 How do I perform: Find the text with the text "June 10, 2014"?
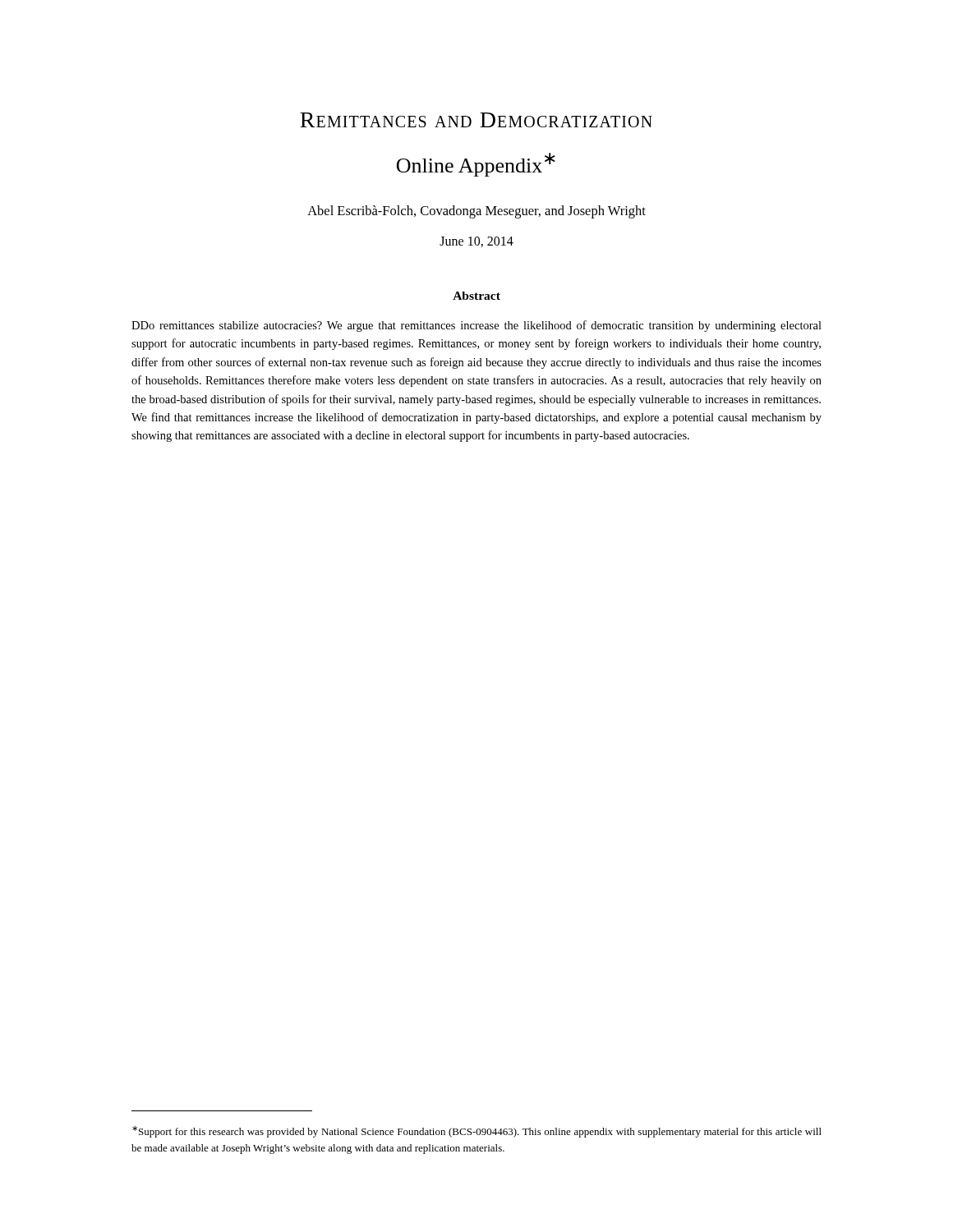476,241
